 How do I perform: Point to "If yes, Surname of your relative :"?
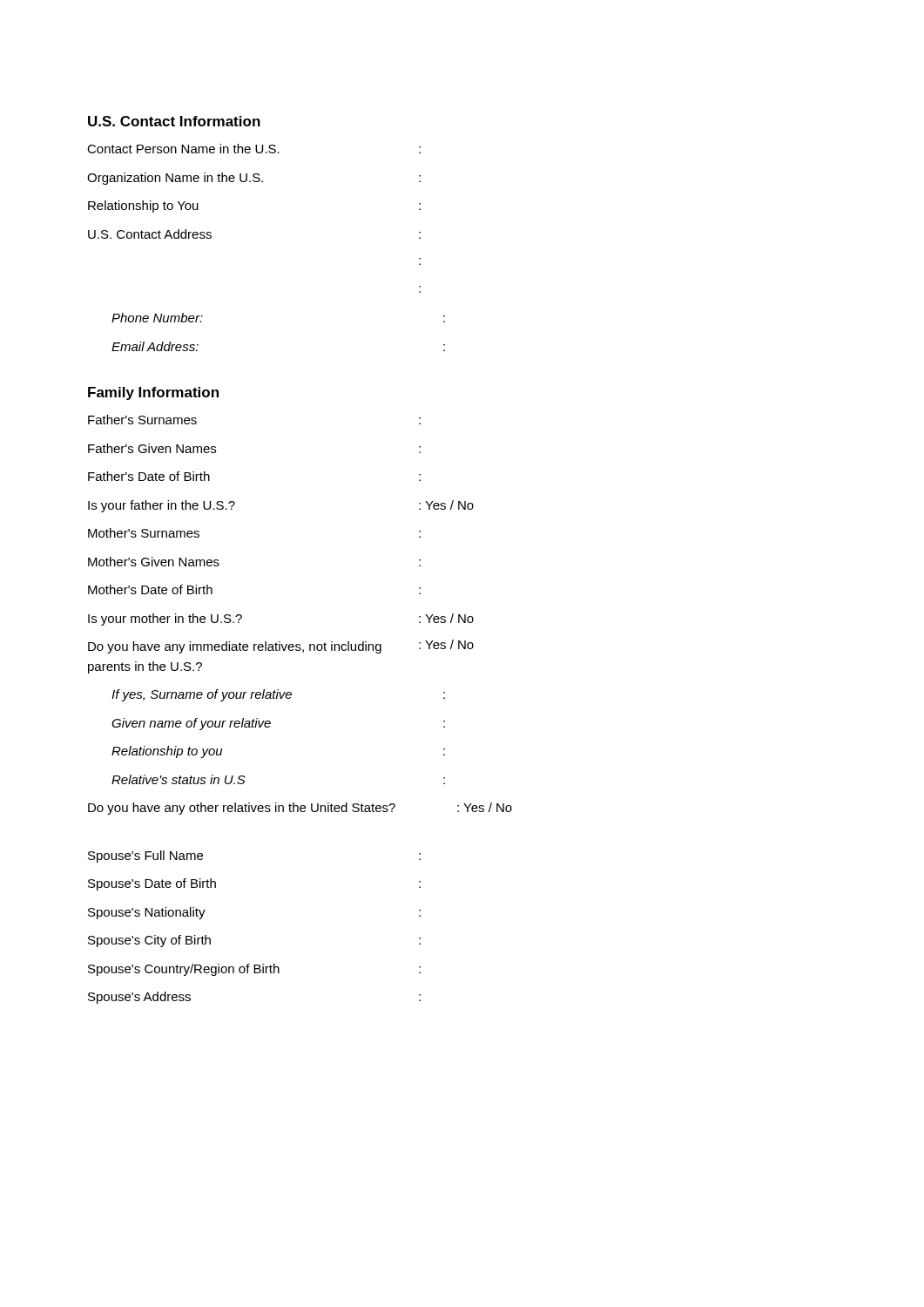267,695
